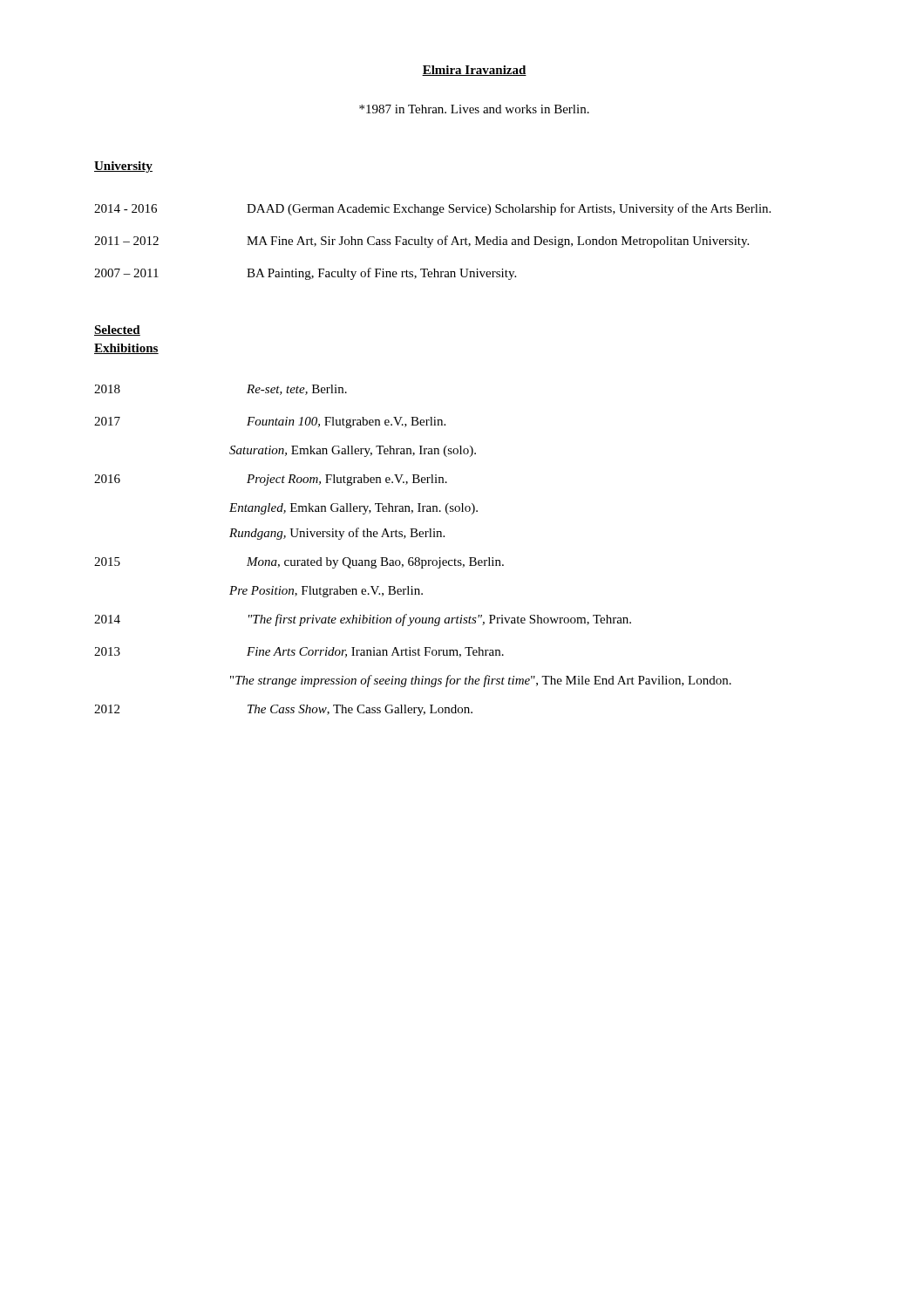Select the passage starting "2012 The Cass Show, The Cass Gallery, London."
Viewport: 924px width, 1308px height.
[474, 709]
